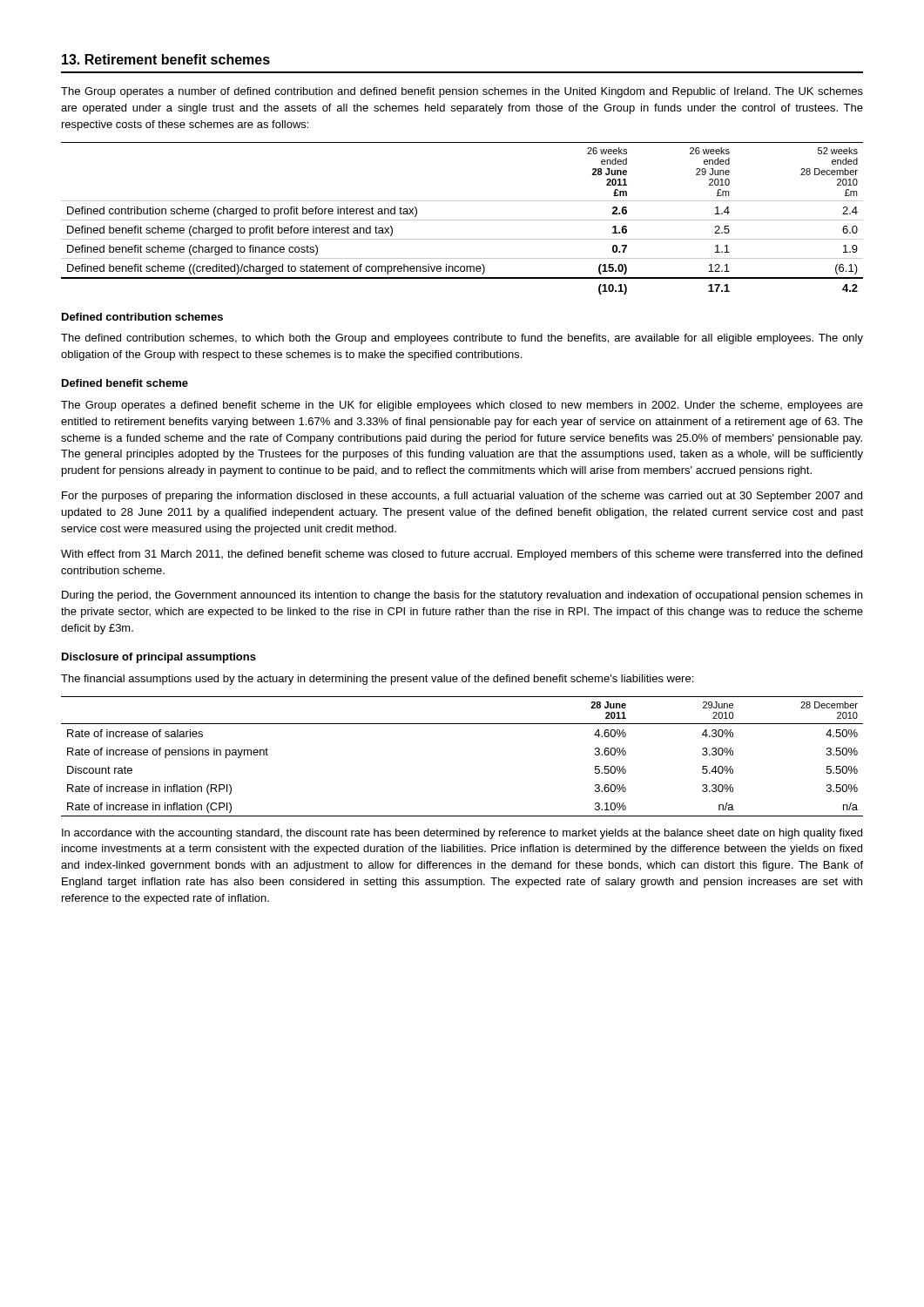Find the section header containing "Defined contribution schemes"
This screenshot has width=924, height=1307.
point(142,317)
